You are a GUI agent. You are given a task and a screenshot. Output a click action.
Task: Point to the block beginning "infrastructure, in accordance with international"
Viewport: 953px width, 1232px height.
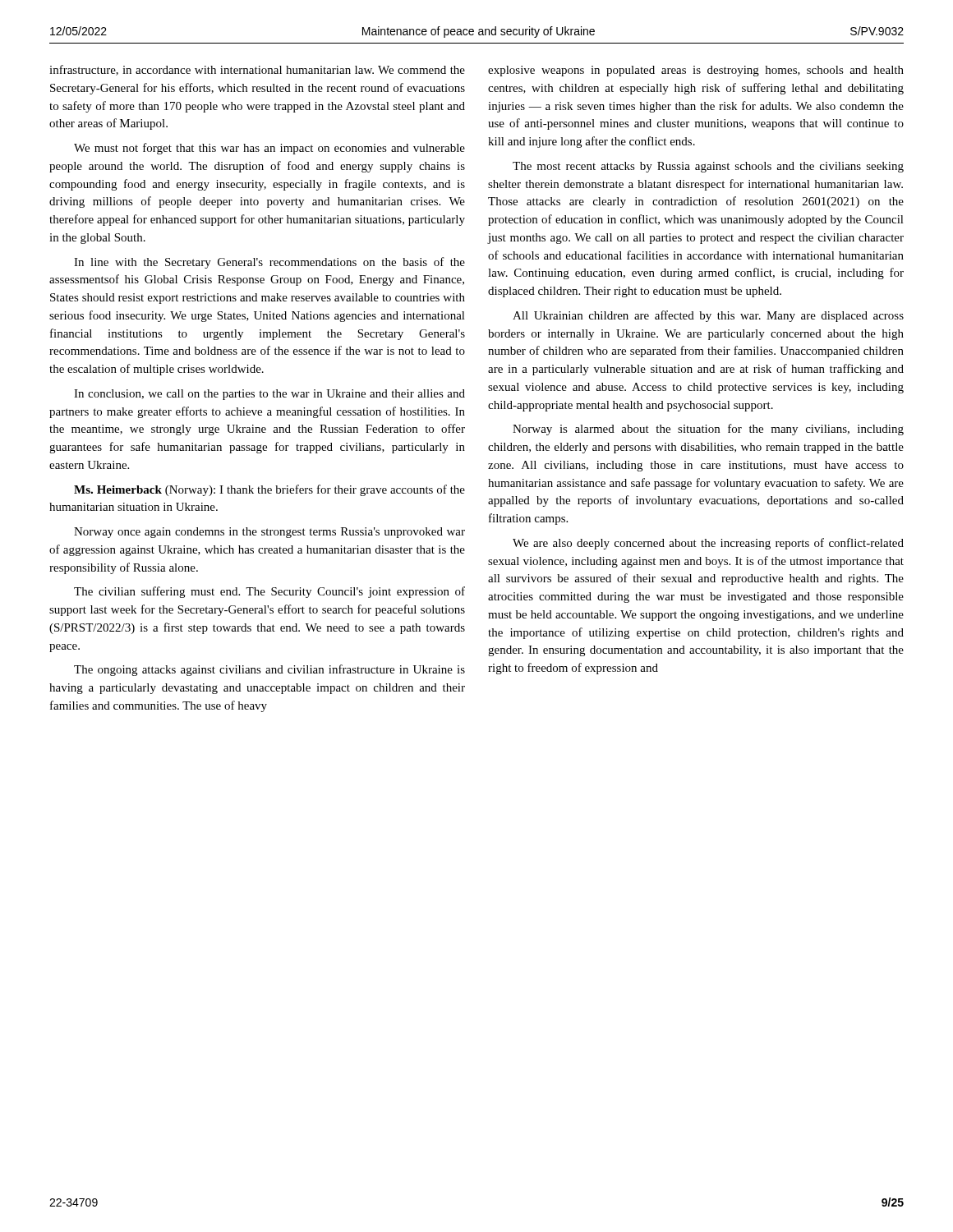257,97
